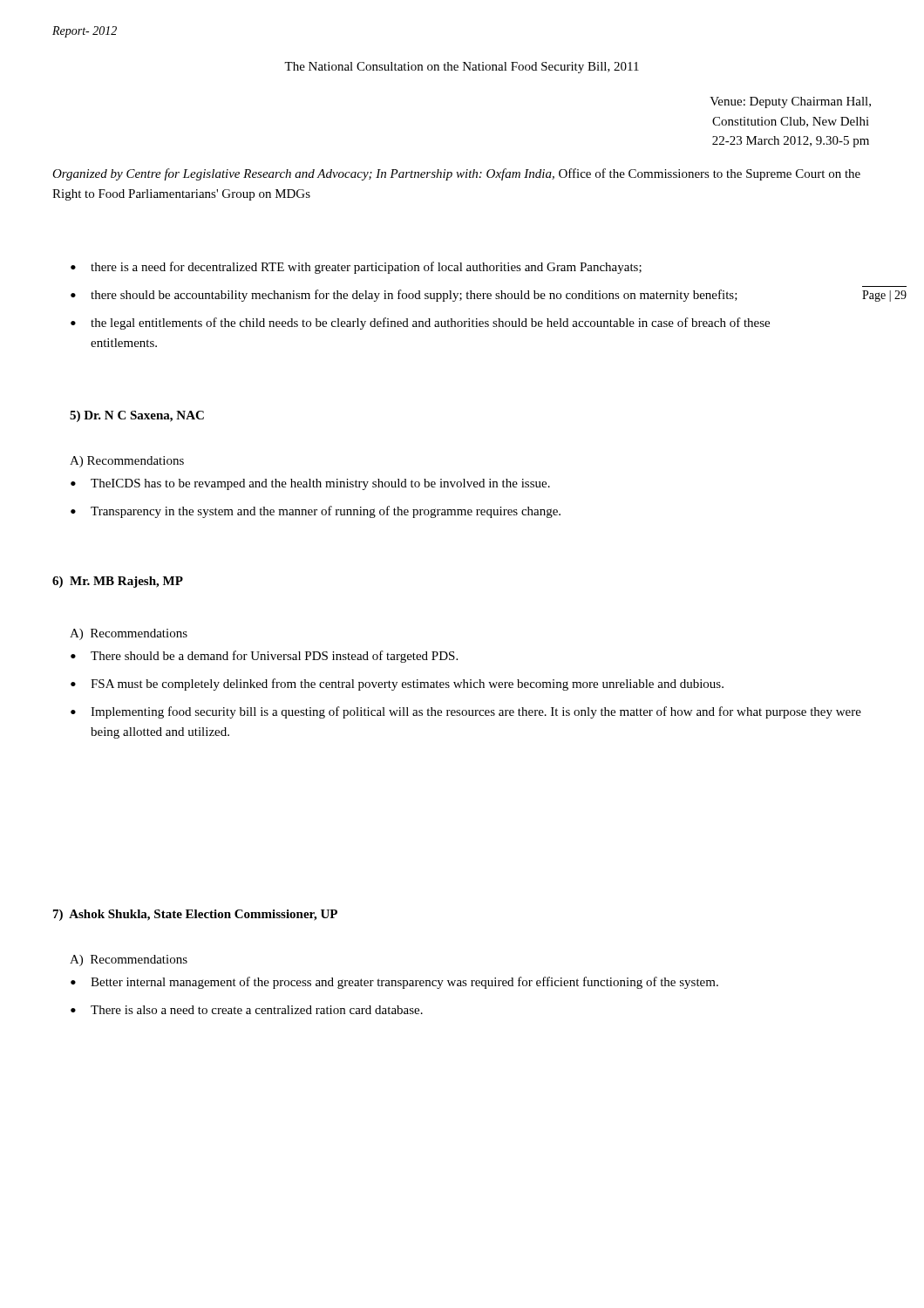Where is the passage that starts "• FSA must be completely delinked from"?
Viewport: 924px width, 1308px height.
point(397,685)
